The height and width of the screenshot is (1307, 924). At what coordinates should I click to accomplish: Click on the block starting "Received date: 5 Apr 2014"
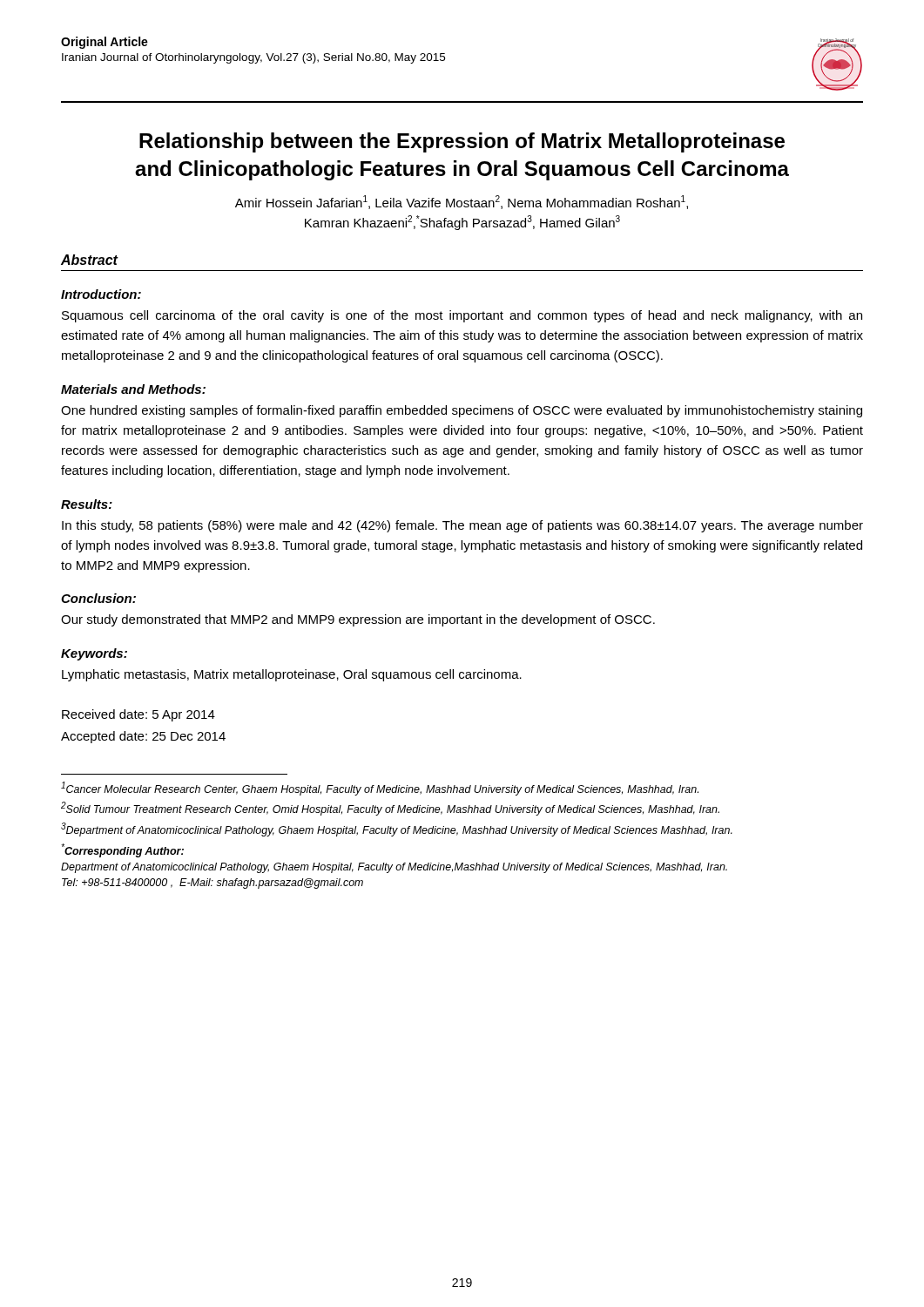click(x=143, y=725)
